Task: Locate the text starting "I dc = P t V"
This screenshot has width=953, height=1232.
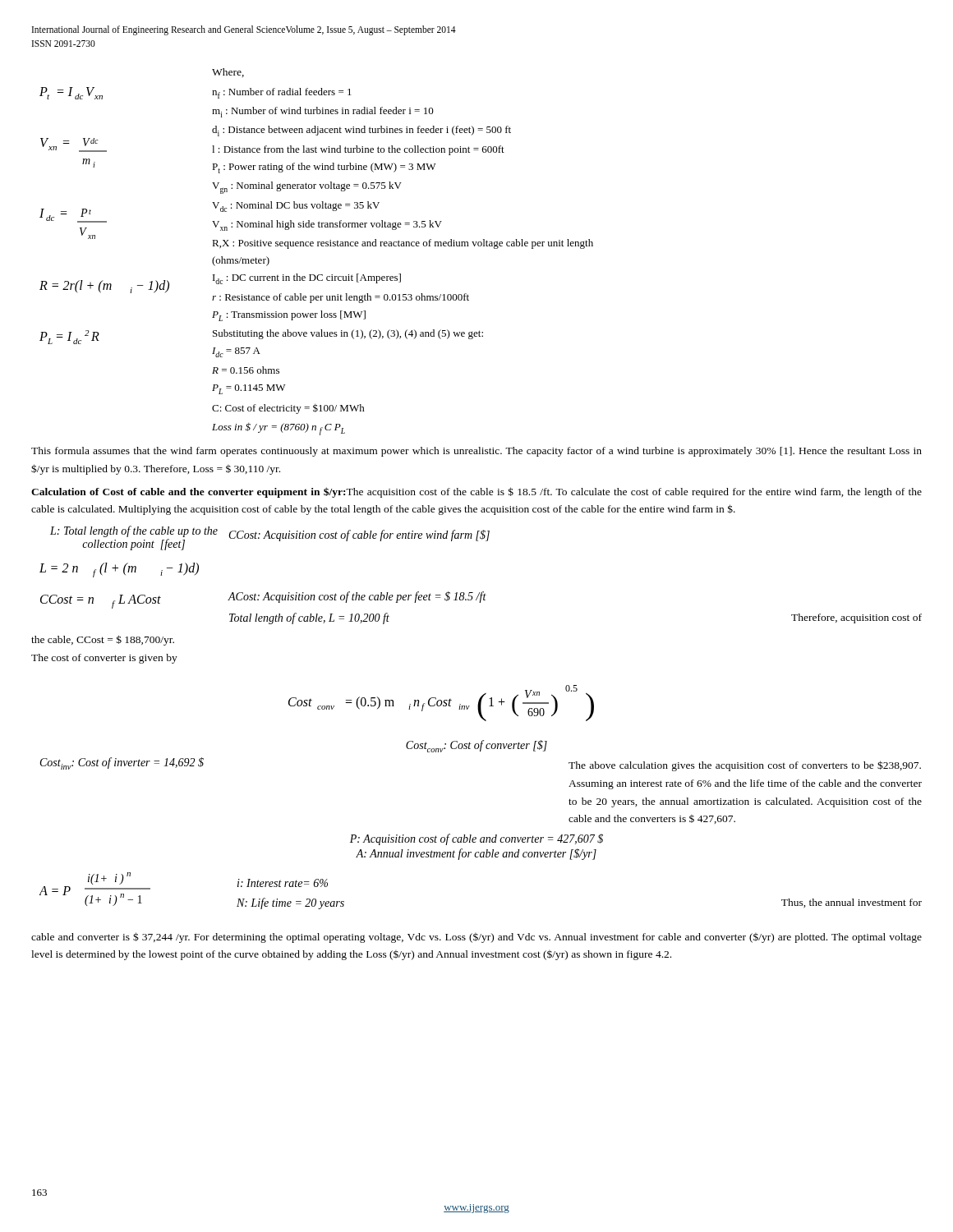Action: [x=95, y=225]
